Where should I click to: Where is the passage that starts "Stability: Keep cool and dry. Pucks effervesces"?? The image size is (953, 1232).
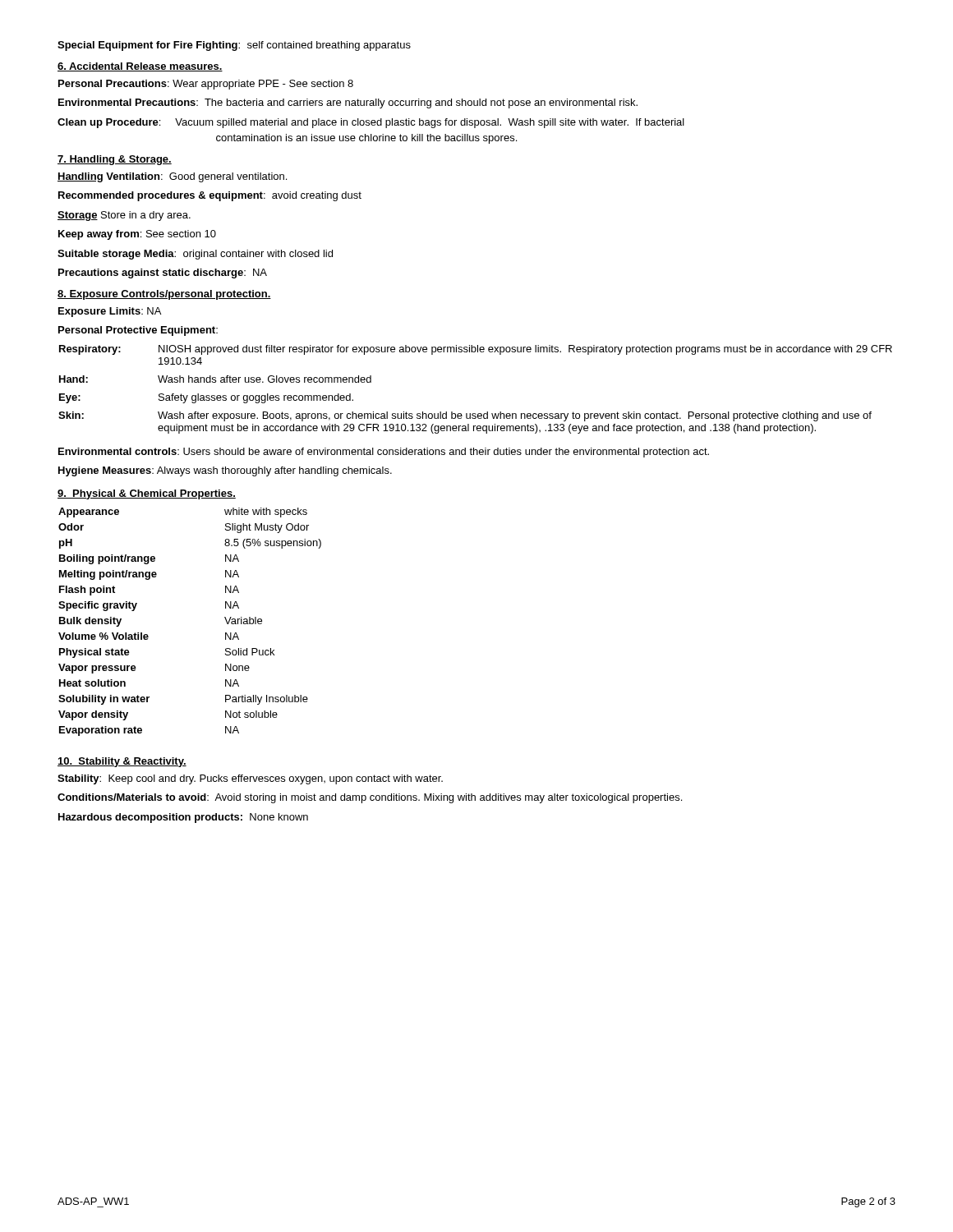(x=251, y=778)
